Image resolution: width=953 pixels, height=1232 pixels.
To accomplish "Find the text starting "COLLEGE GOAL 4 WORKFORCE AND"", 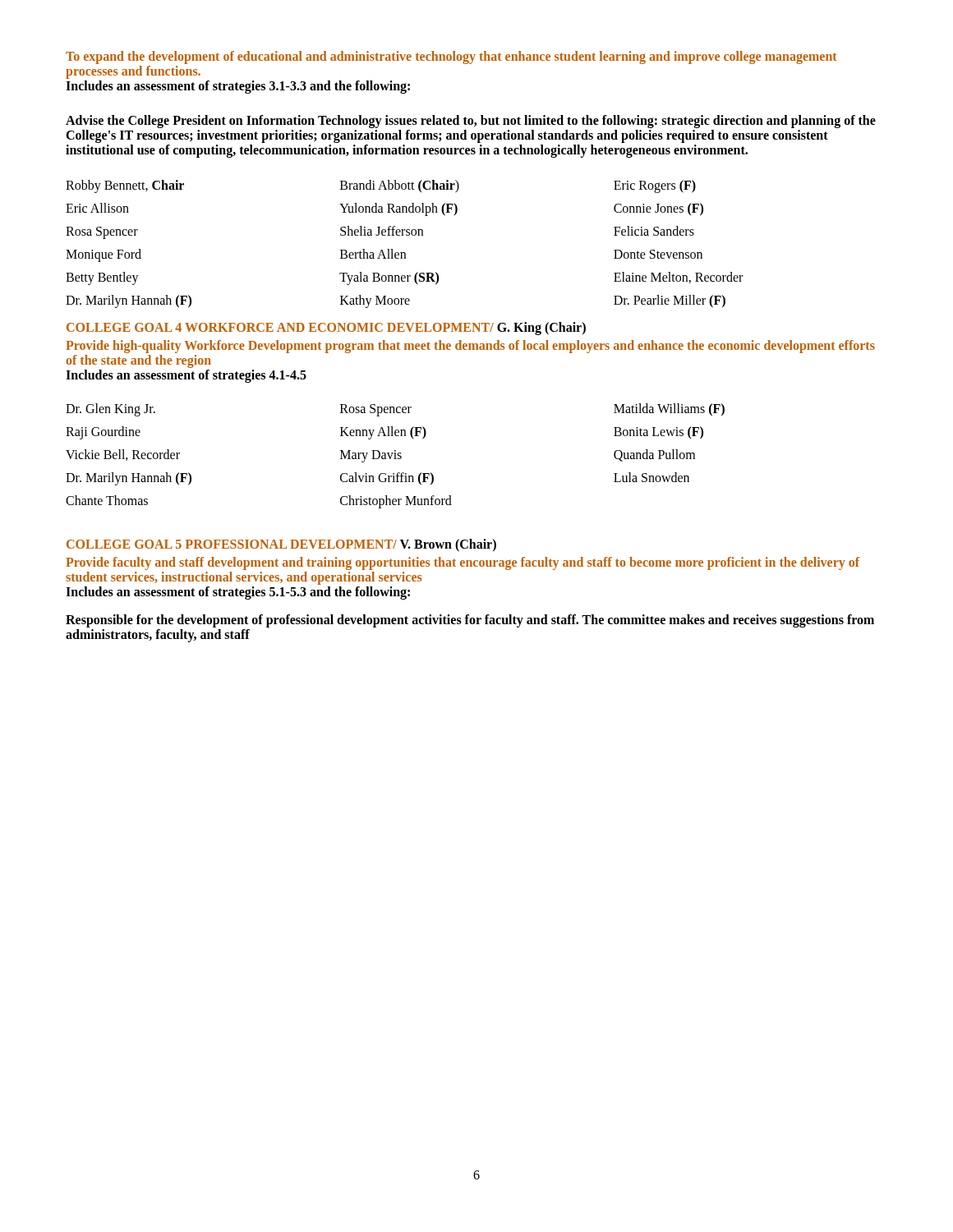I will tap(326, 327).
